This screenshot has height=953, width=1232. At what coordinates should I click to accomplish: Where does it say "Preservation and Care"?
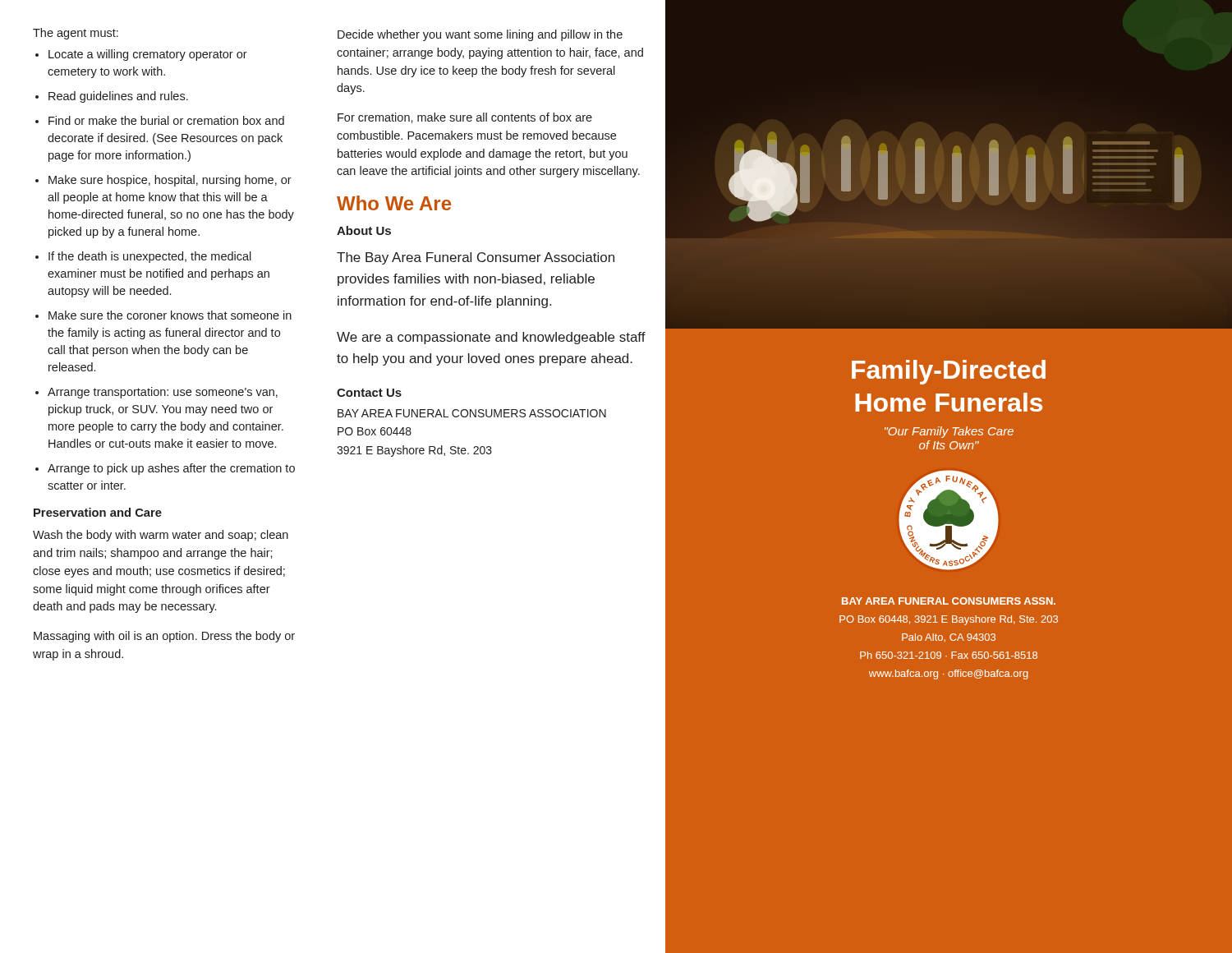pyautogui.click(x=97, y=513)
